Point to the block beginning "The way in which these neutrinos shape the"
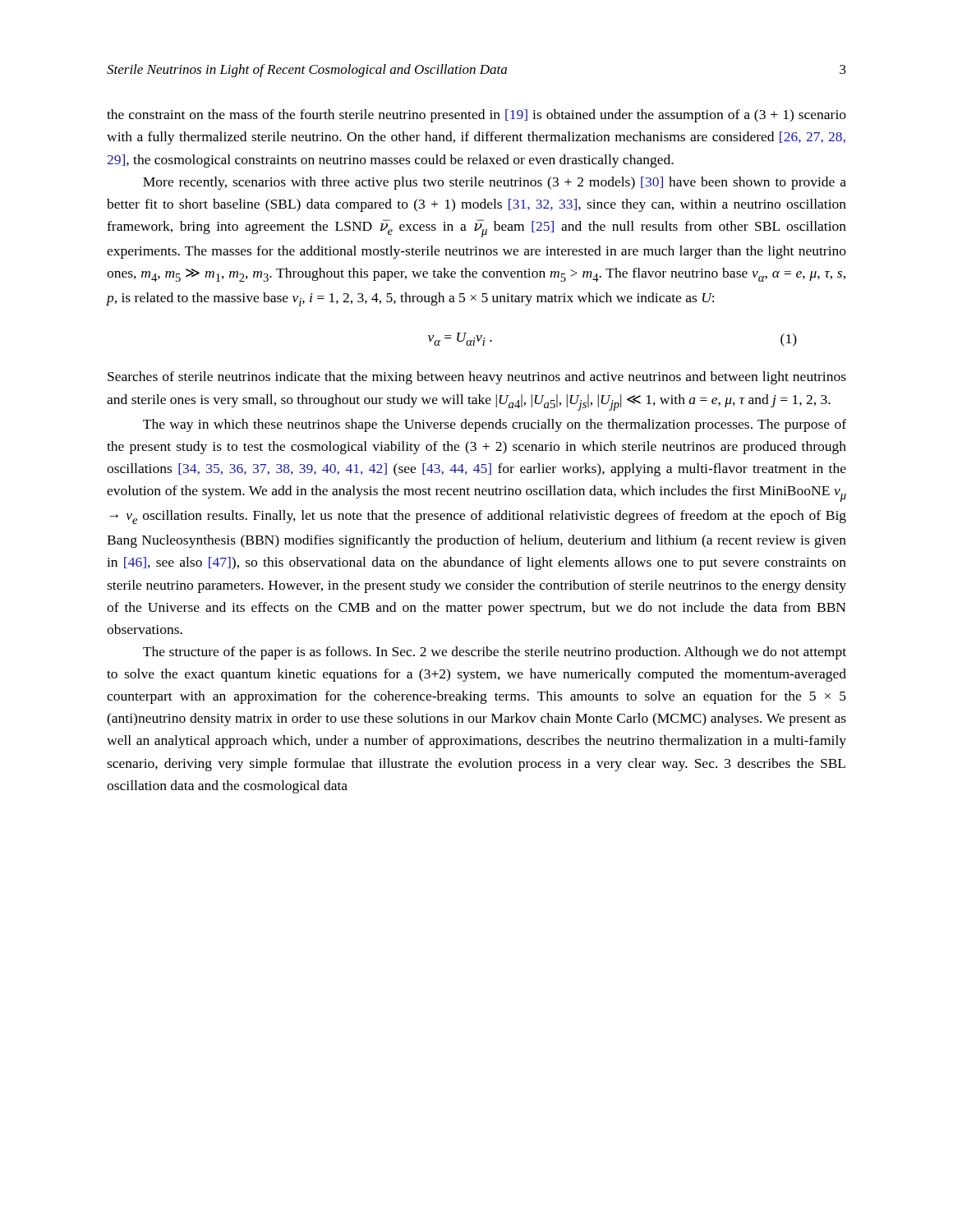The image size is (953, 1232). 476,527
